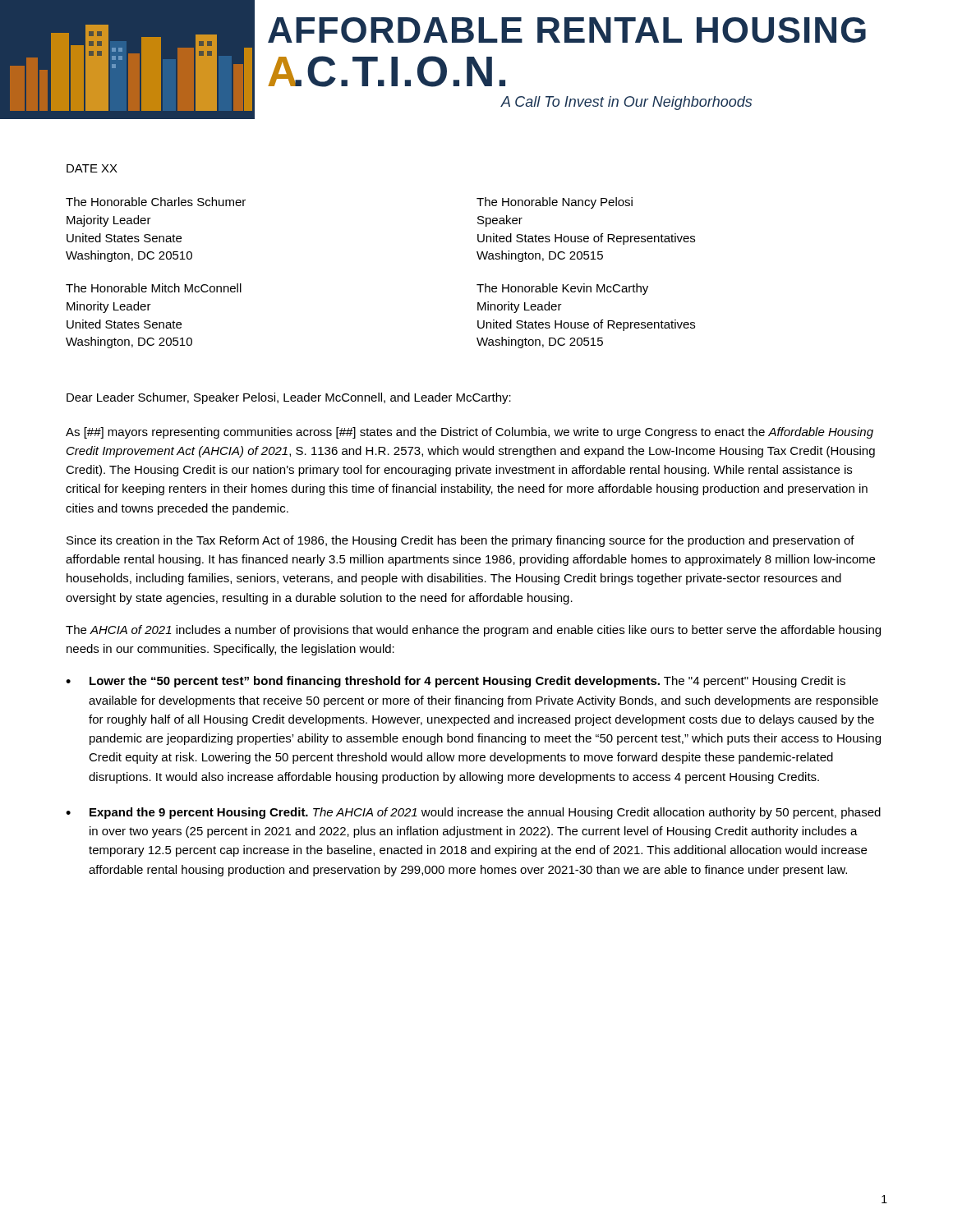Locate the text block that reads "Dear Leader Schumer, Speaker Pelosi, Leader"
Viewport: 953px width, 1232px height.
coord(289,397)
